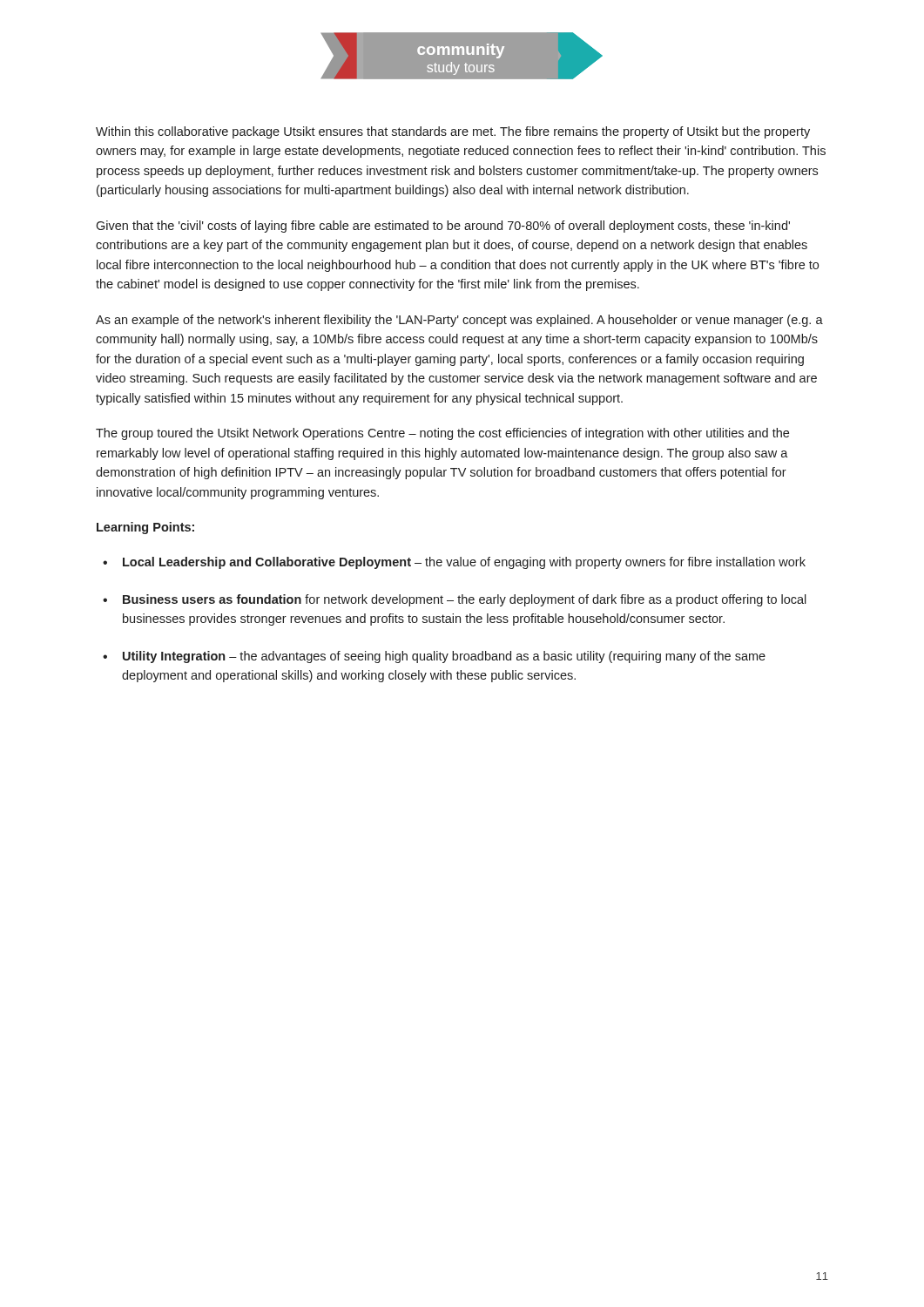Select the text block containing "Given that the"
Image resolution: width=924 pixels, height=1307 pixels.
click(x=462, y=255)
